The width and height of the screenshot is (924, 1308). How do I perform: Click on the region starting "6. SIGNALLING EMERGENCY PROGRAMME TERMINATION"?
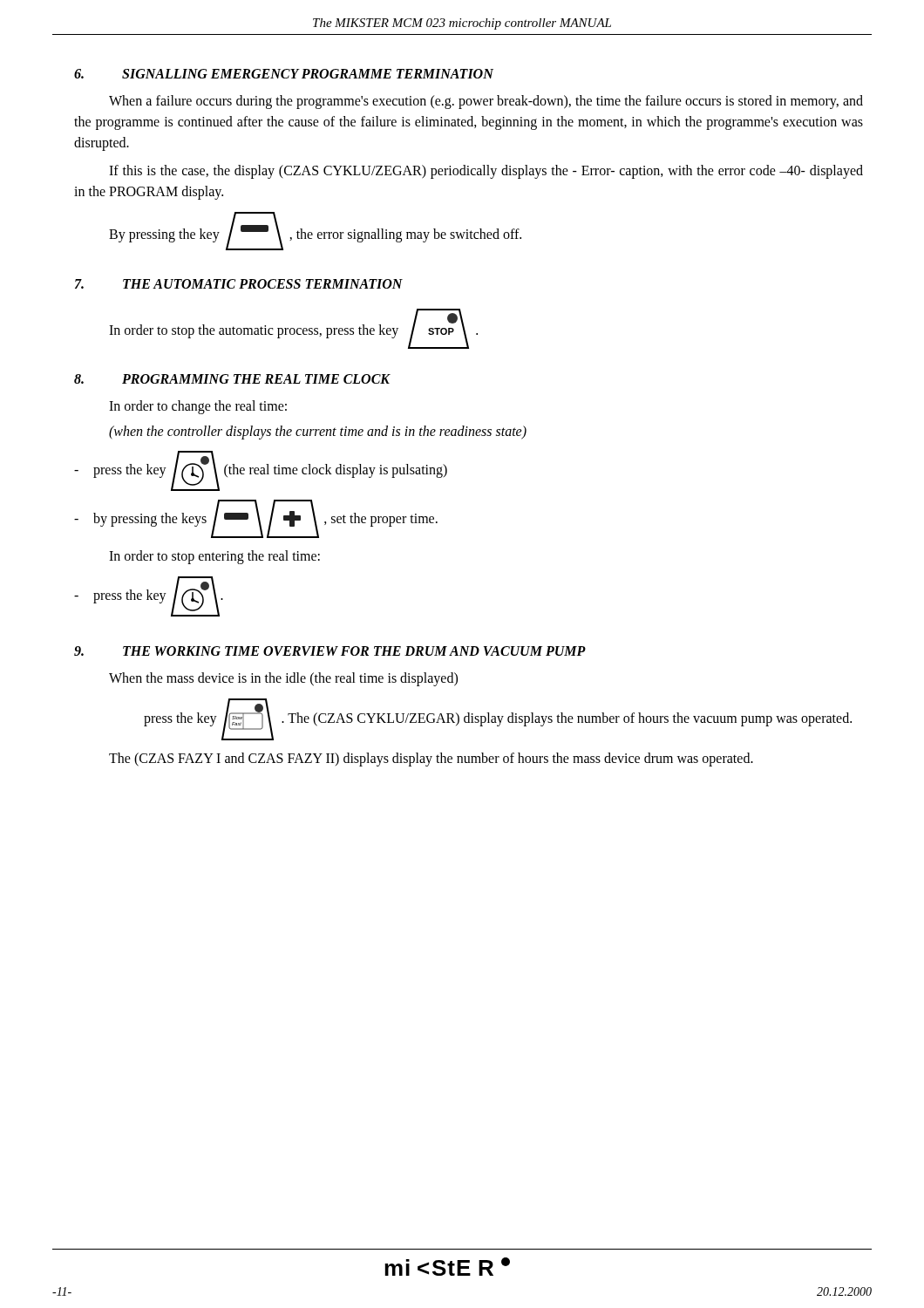[284, 74]
